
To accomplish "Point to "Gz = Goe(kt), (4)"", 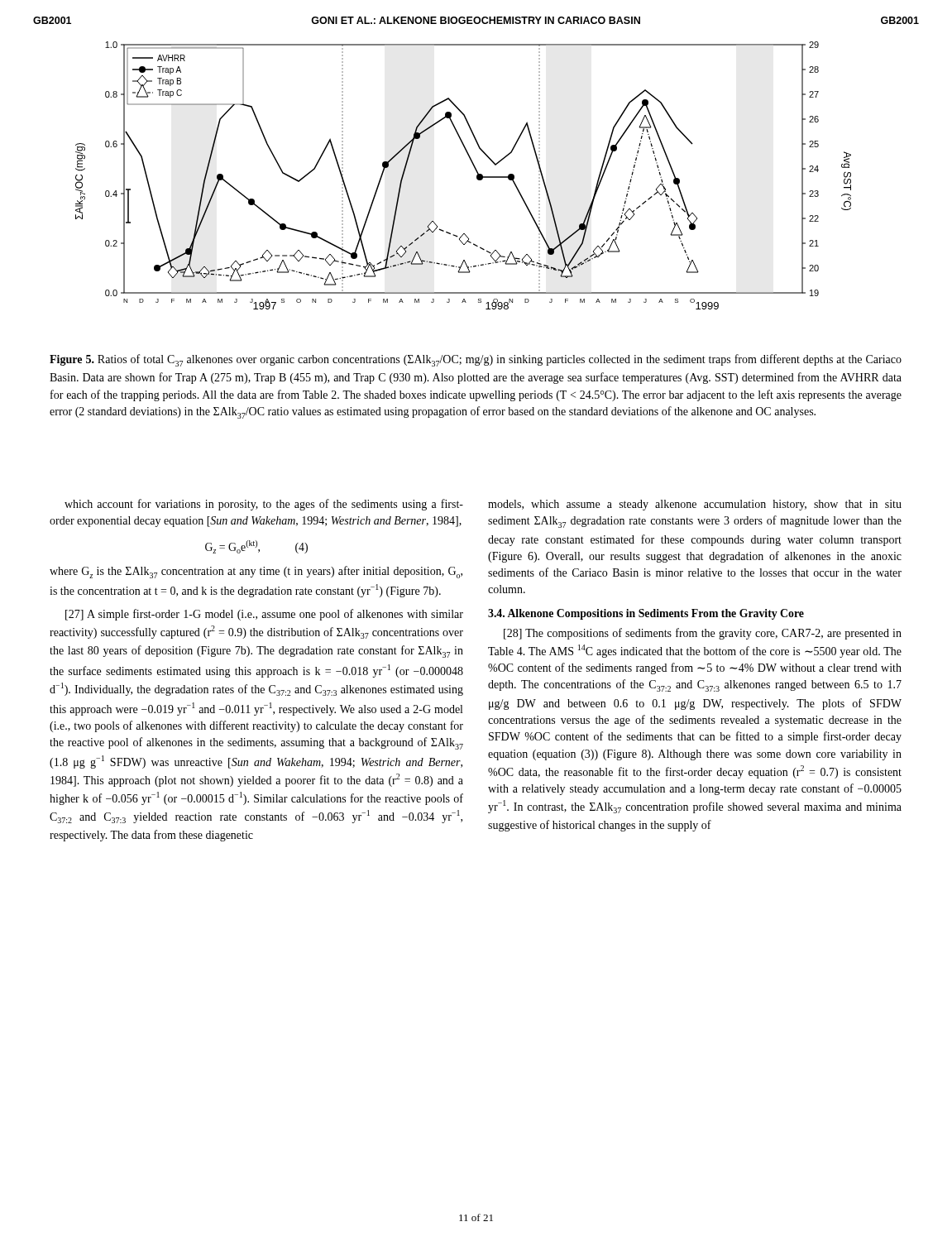I will (256, 547).
